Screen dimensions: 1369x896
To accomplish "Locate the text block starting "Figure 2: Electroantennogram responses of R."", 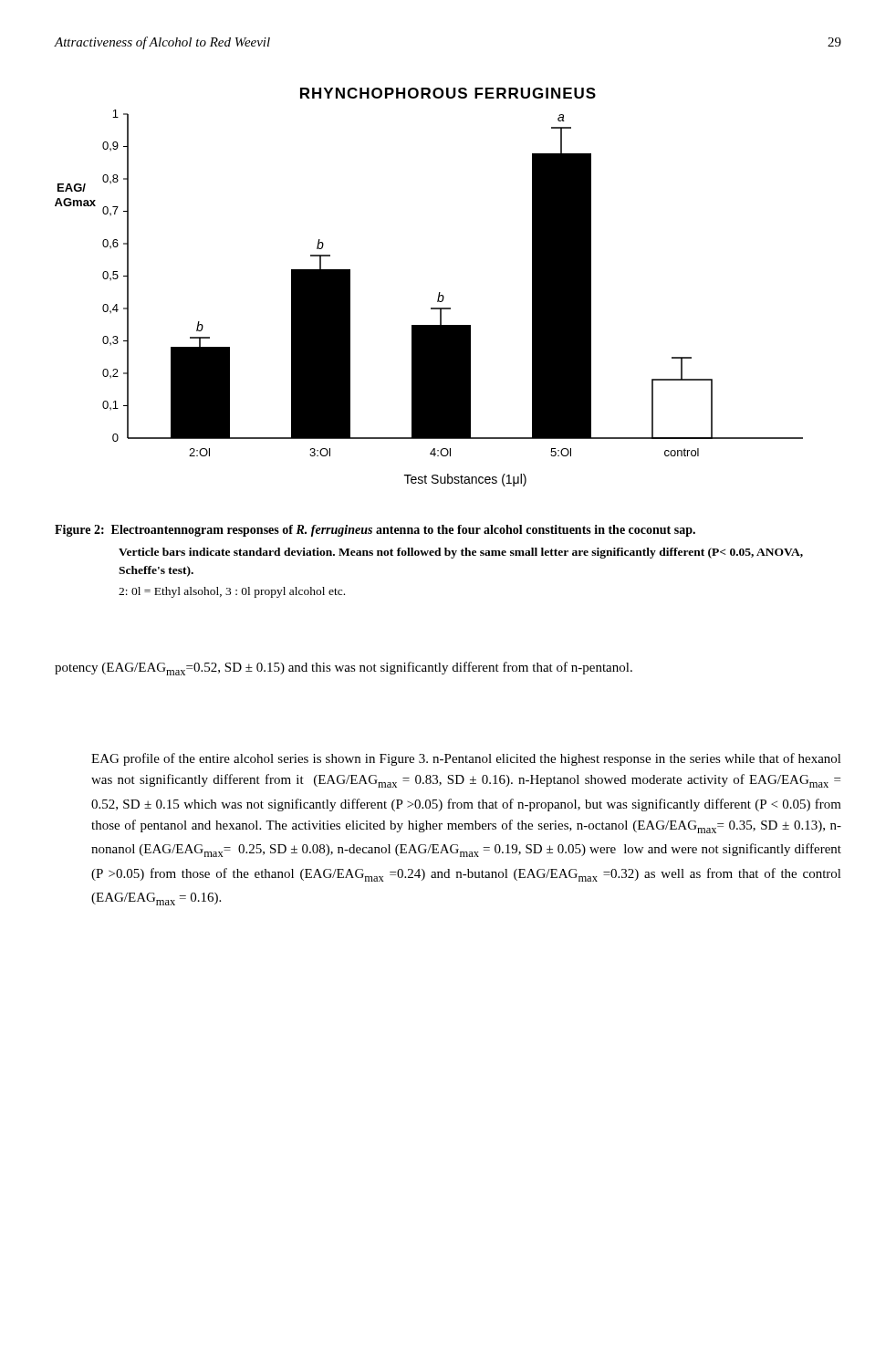I will tap(448, 560).
